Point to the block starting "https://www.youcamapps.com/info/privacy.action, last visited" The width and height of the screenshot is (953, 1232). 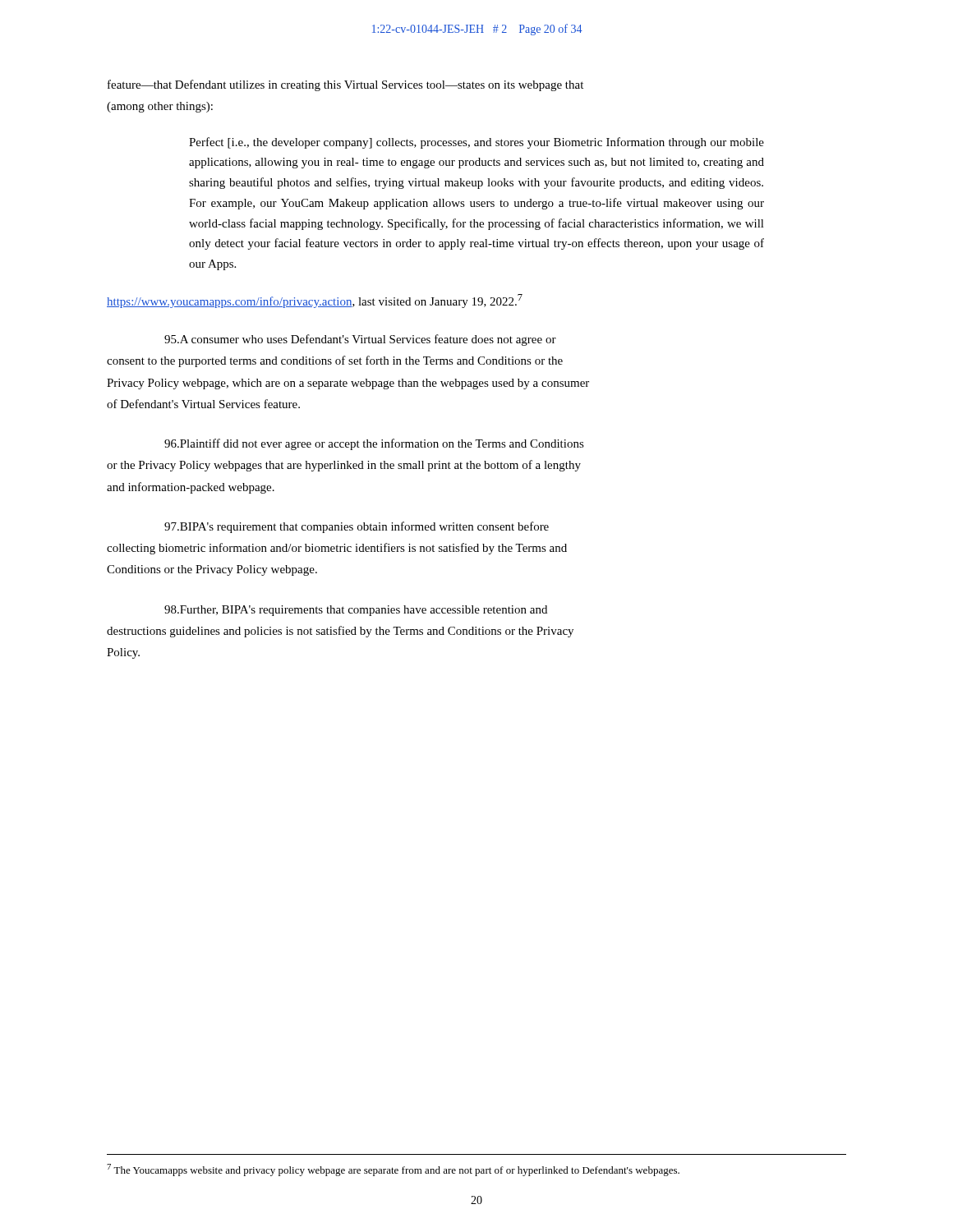(315, 300)
